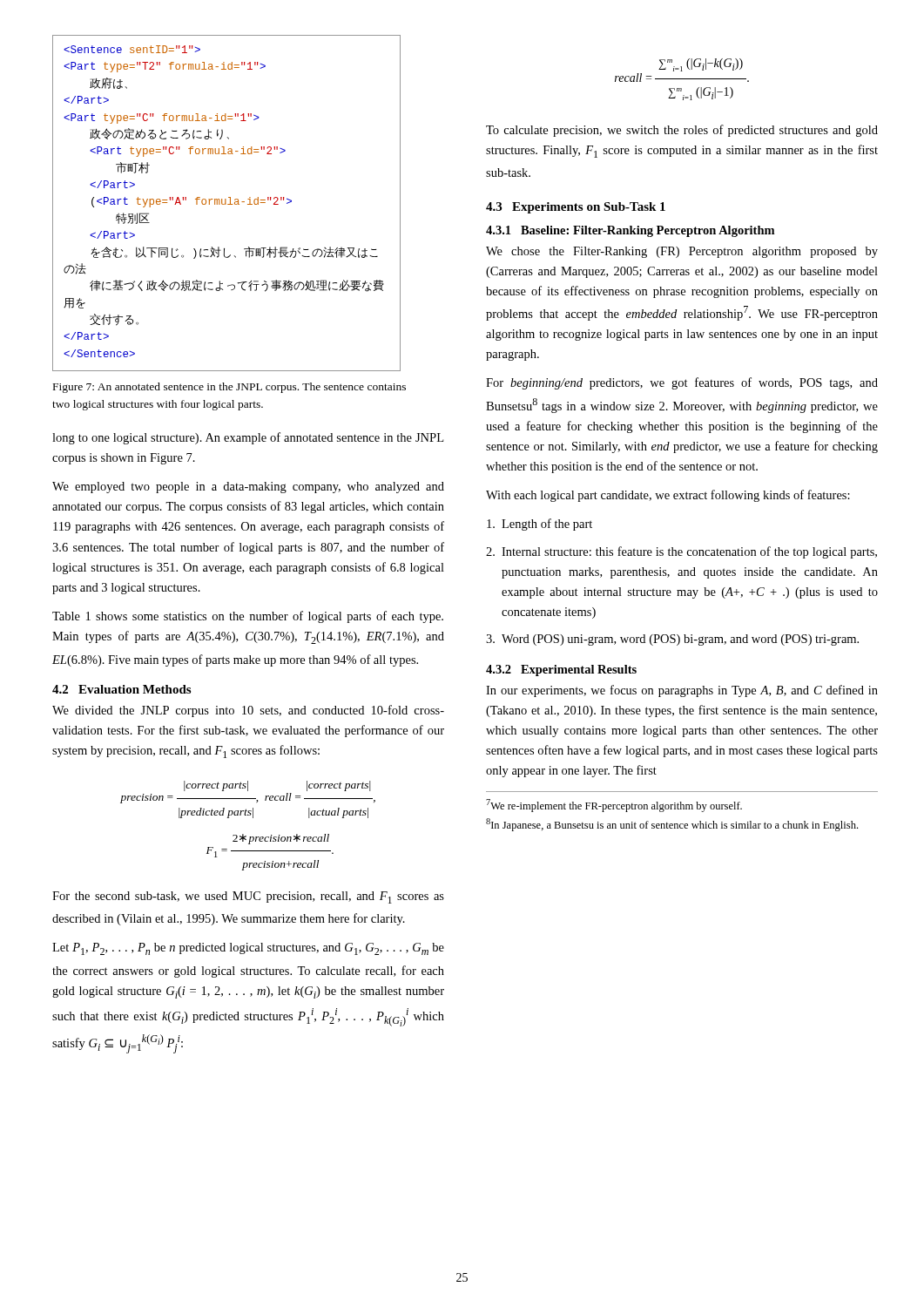924x1307 pixels.
Task: Click on the element starting "4.3 Experiments on Sub-Task 1"
Action: pos(576,206)
